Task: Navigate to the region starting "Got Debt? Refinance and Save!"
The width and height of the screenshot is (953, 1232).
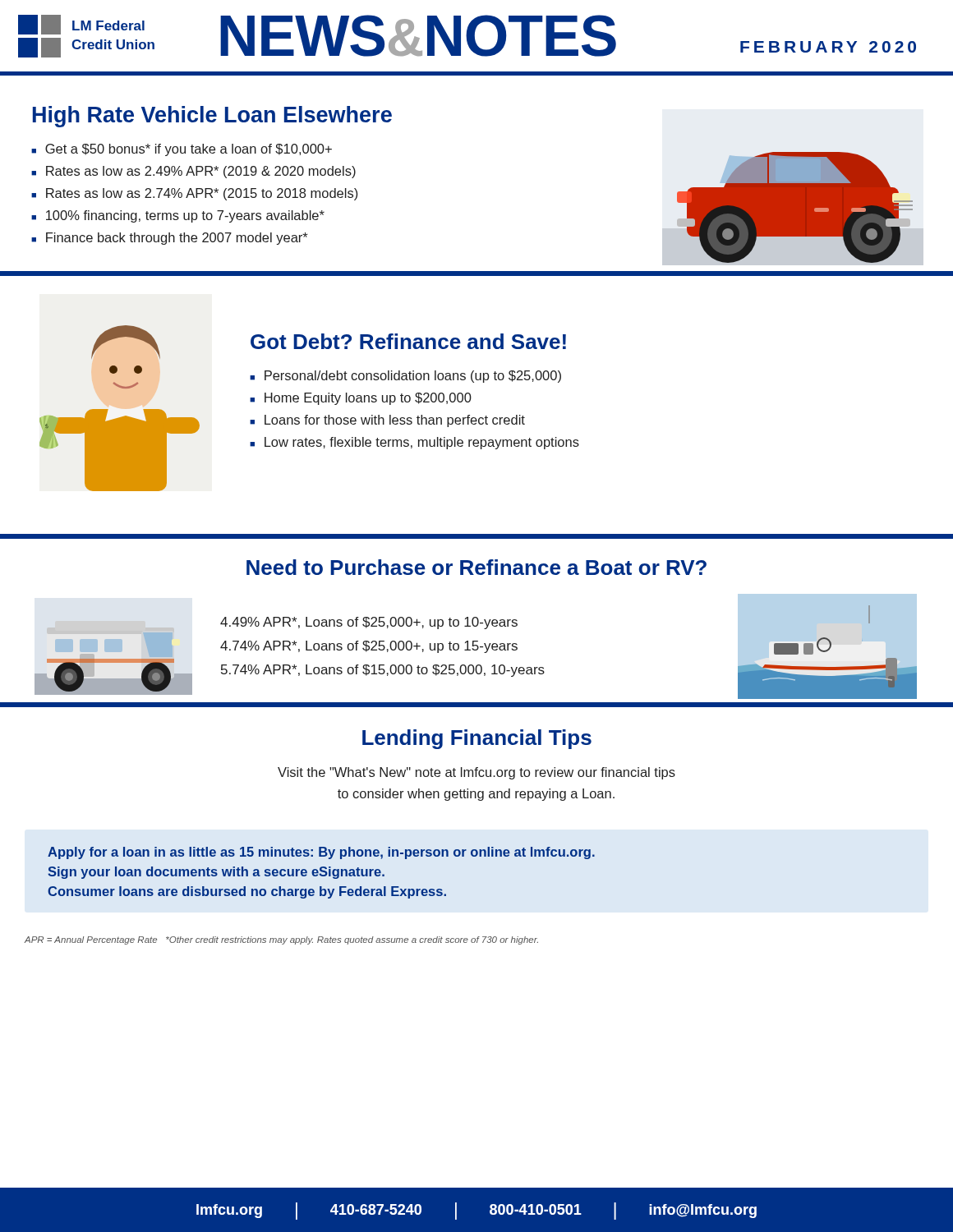Action: pos(409,341)
